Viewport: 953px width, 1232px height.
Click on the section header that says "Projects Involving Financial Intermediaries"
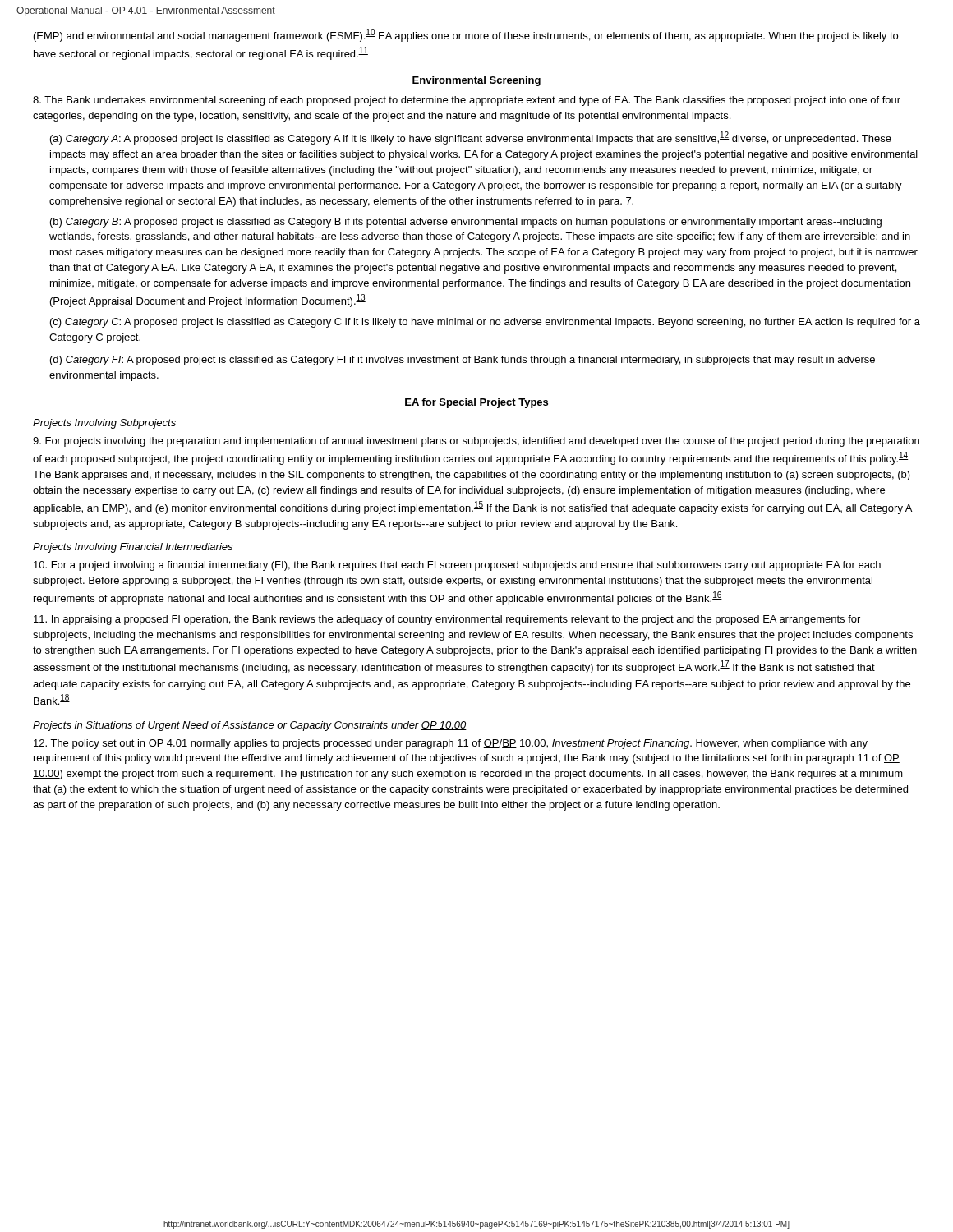(x=133, y=547)
